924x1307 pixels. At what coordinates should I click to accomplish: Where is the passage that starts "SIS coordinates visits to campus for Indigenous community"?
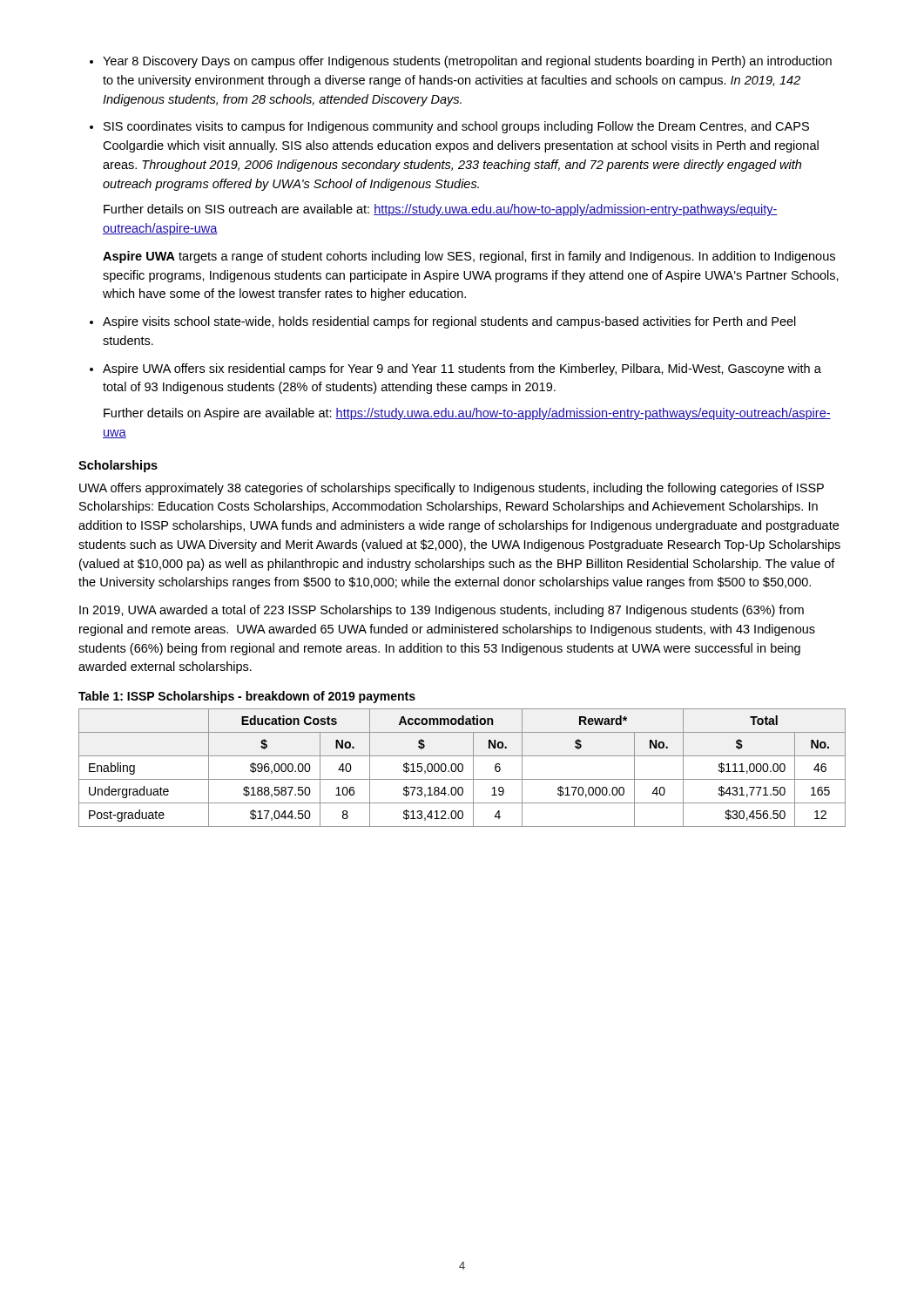pos(474,212)
